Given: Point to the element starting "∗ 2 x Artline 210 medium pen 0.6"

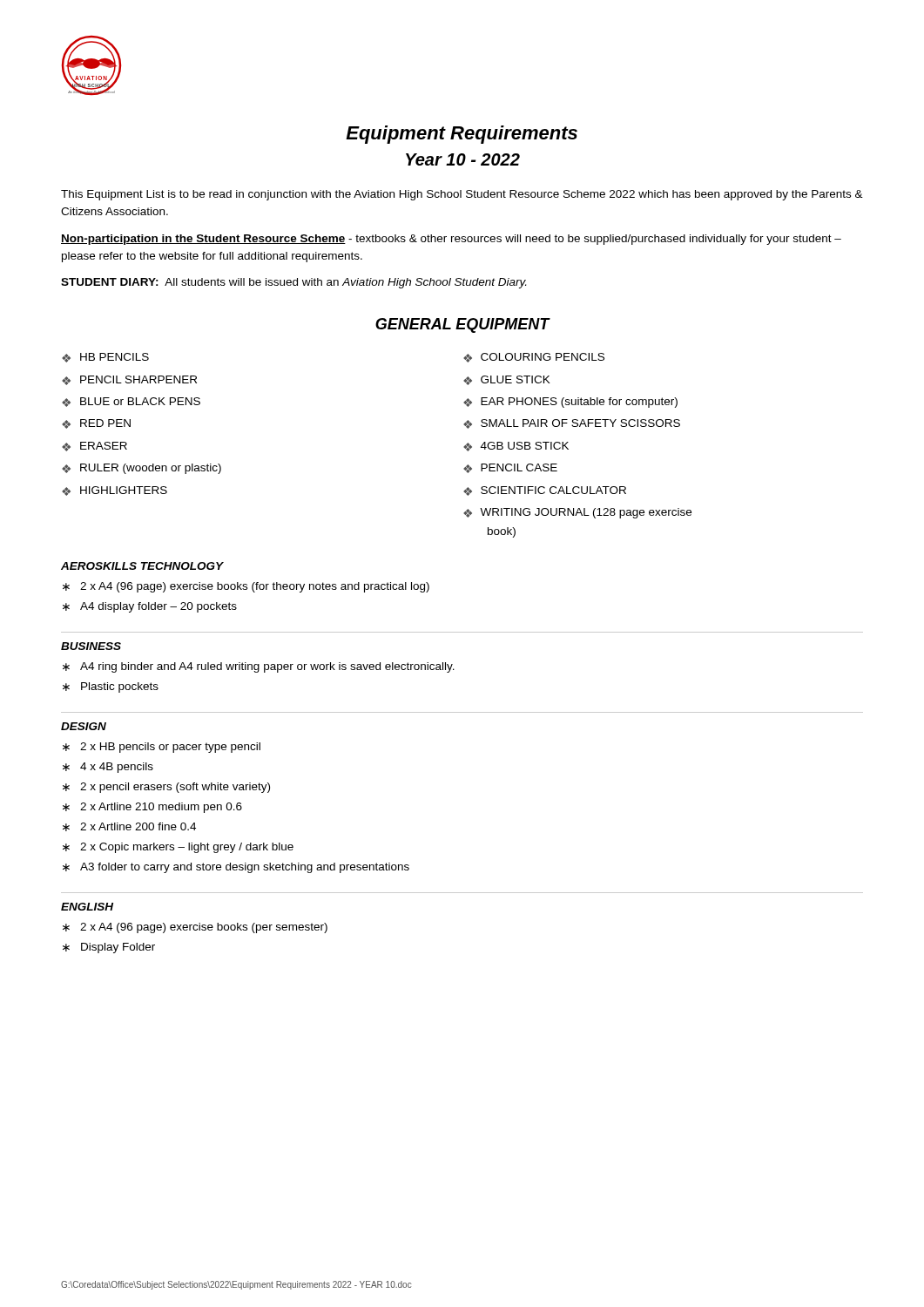Looking at the screenshot, I should point(152,807).
